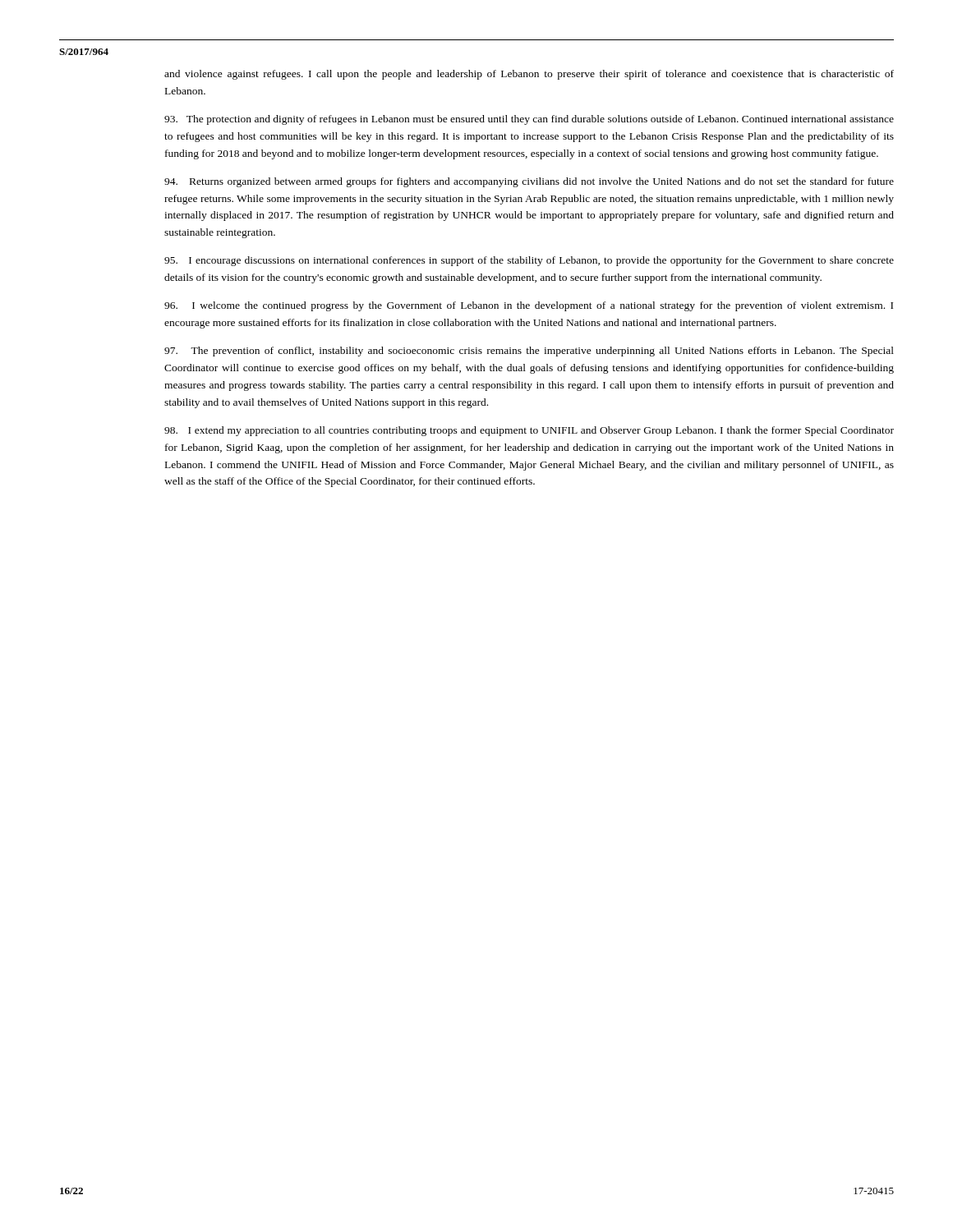
Task: Navigate to the region starting "The protection and dignity of refugees"
Action: pyautogui.click(x=529, y=136)
